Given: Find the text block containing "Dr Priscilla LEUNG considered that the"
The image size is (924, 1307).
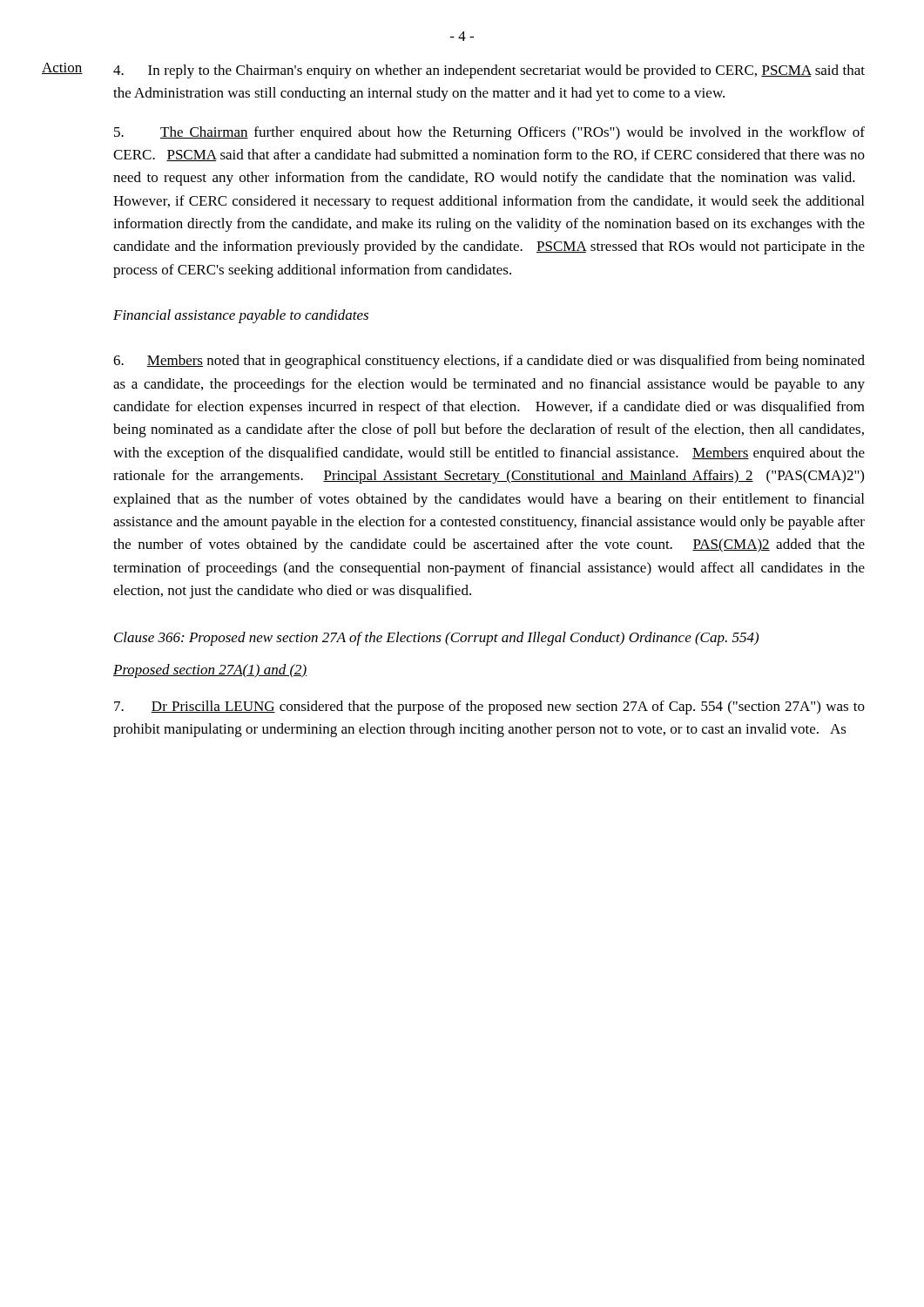Looking at the screenshot, I should [489, 718].
